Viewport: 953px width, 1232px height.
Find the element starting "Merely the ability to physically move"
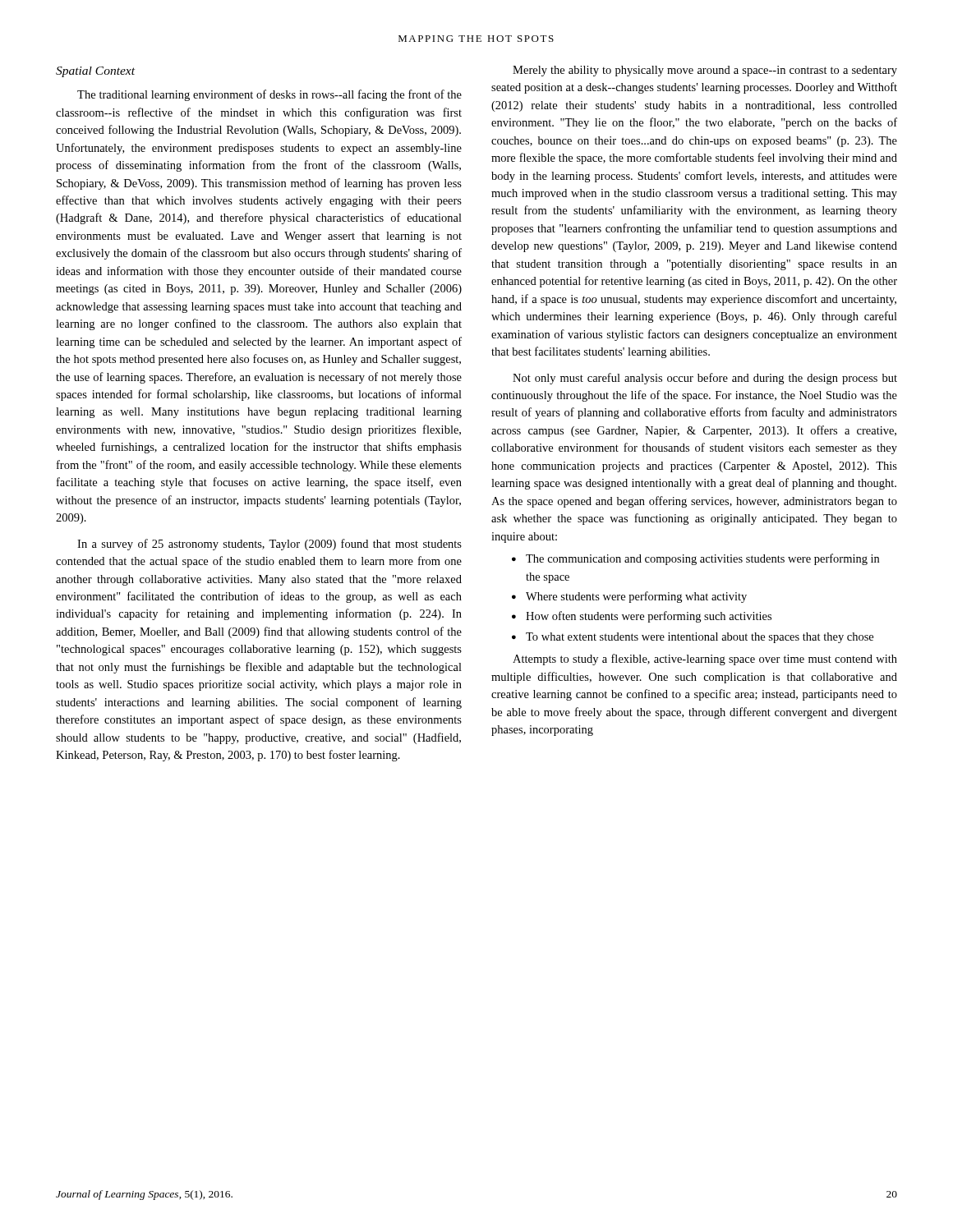[x=694, y=211]
